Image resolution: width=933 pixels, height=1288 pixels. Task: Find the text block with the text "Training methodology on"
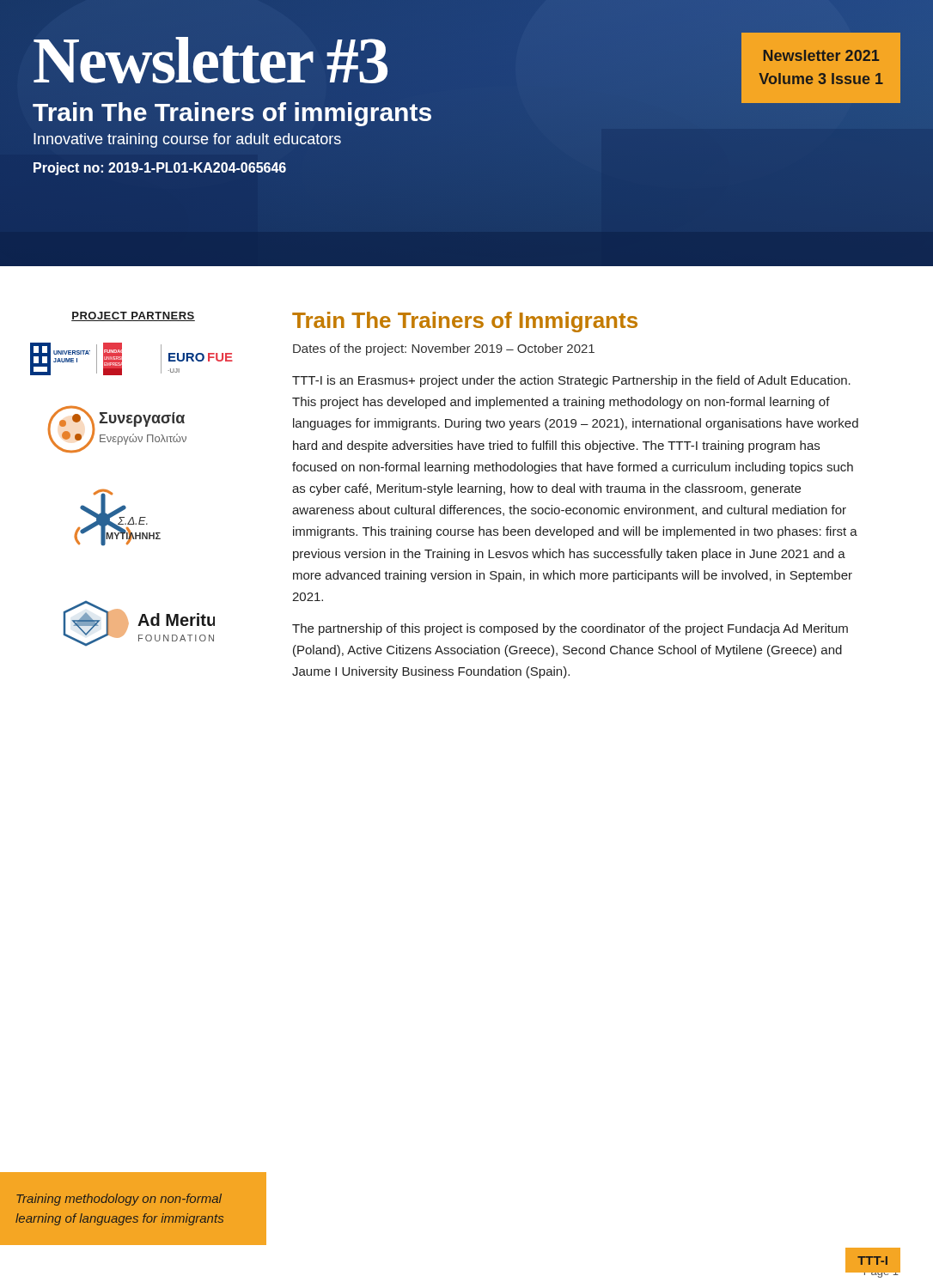click(133, 1209)
